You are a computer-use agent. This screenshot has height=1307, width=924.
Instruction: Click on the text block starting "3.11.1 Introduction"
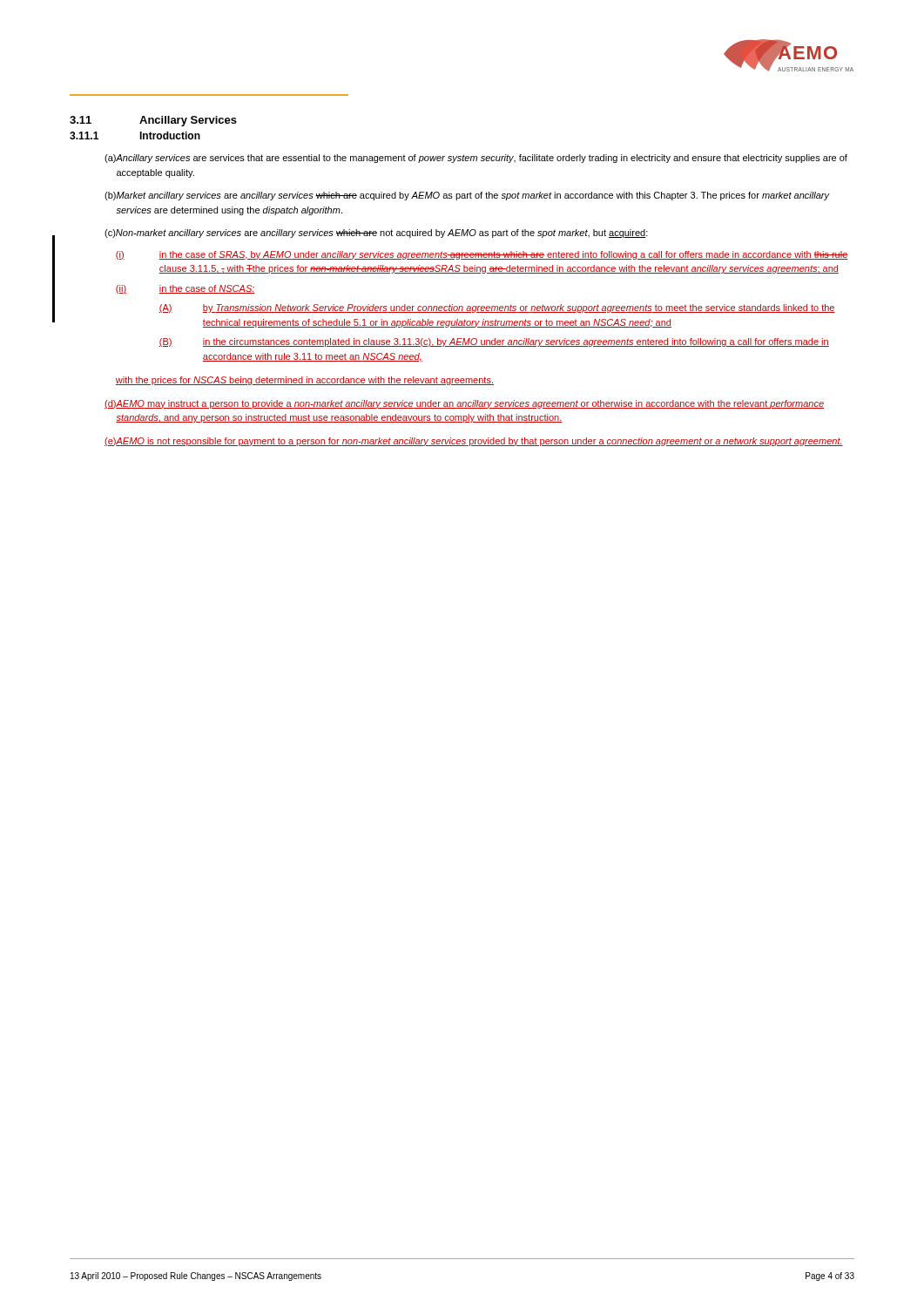pyautogui.click(x=135, y=136)
